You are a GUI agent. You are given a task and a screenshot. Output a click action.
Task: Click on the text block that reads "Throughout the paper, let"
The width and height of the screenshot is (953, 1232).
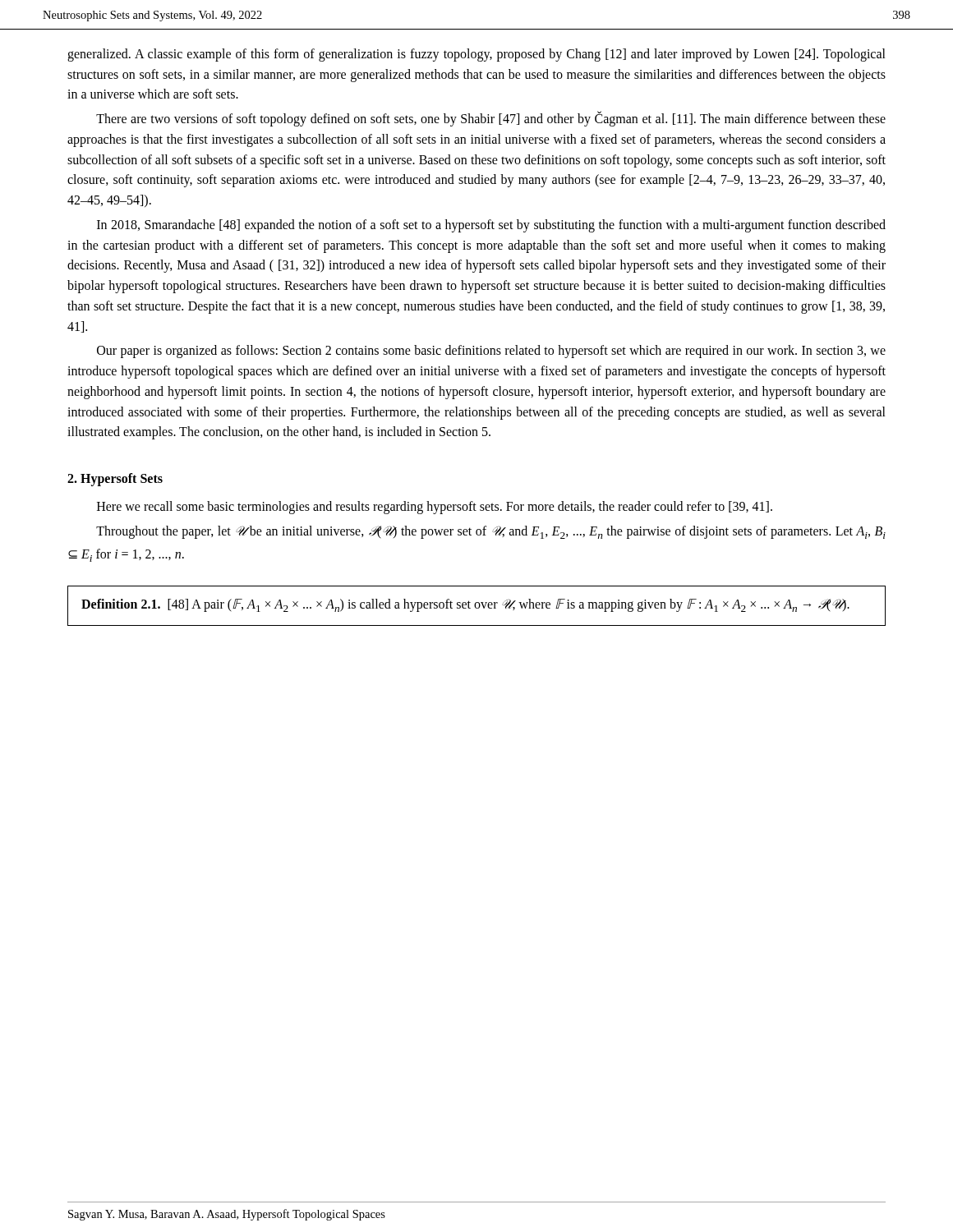coord(476,544)
